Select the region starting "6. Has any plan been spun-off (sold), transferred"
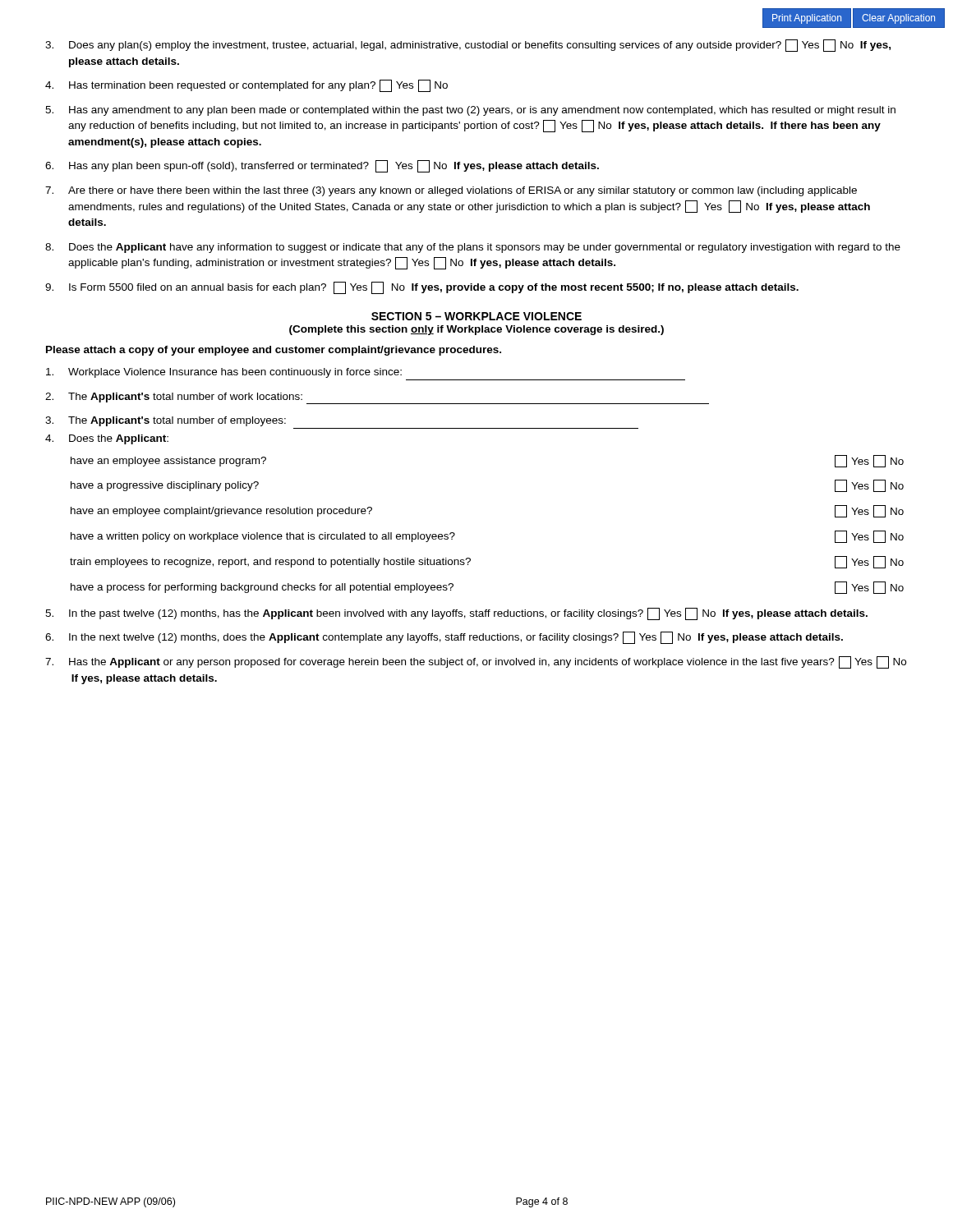This screenshot has width=953, height=1232. coord(476,166)
